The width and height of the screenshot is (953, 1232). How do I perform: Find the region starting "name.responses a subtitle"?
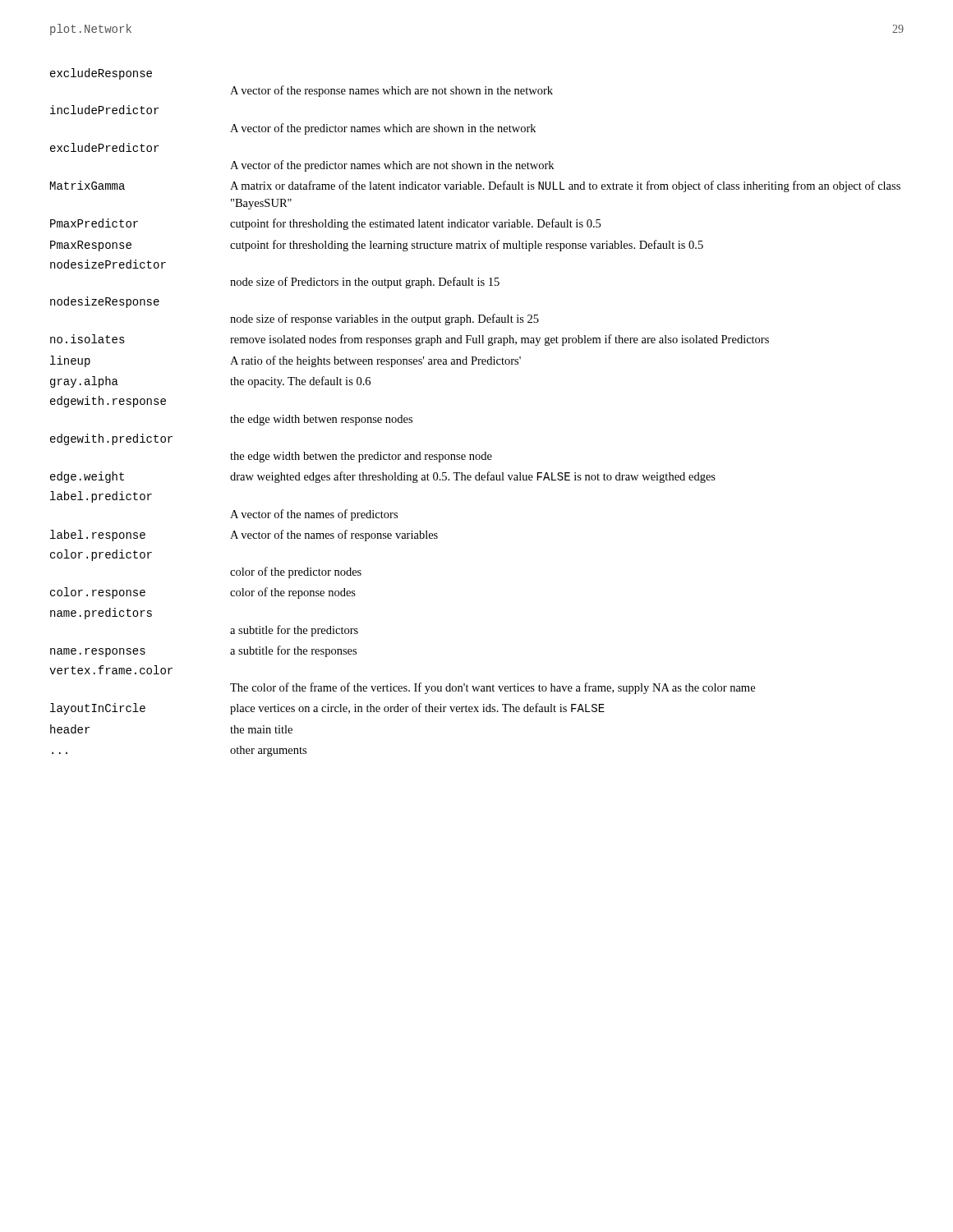pyautogui.click(x=101, y=651)
